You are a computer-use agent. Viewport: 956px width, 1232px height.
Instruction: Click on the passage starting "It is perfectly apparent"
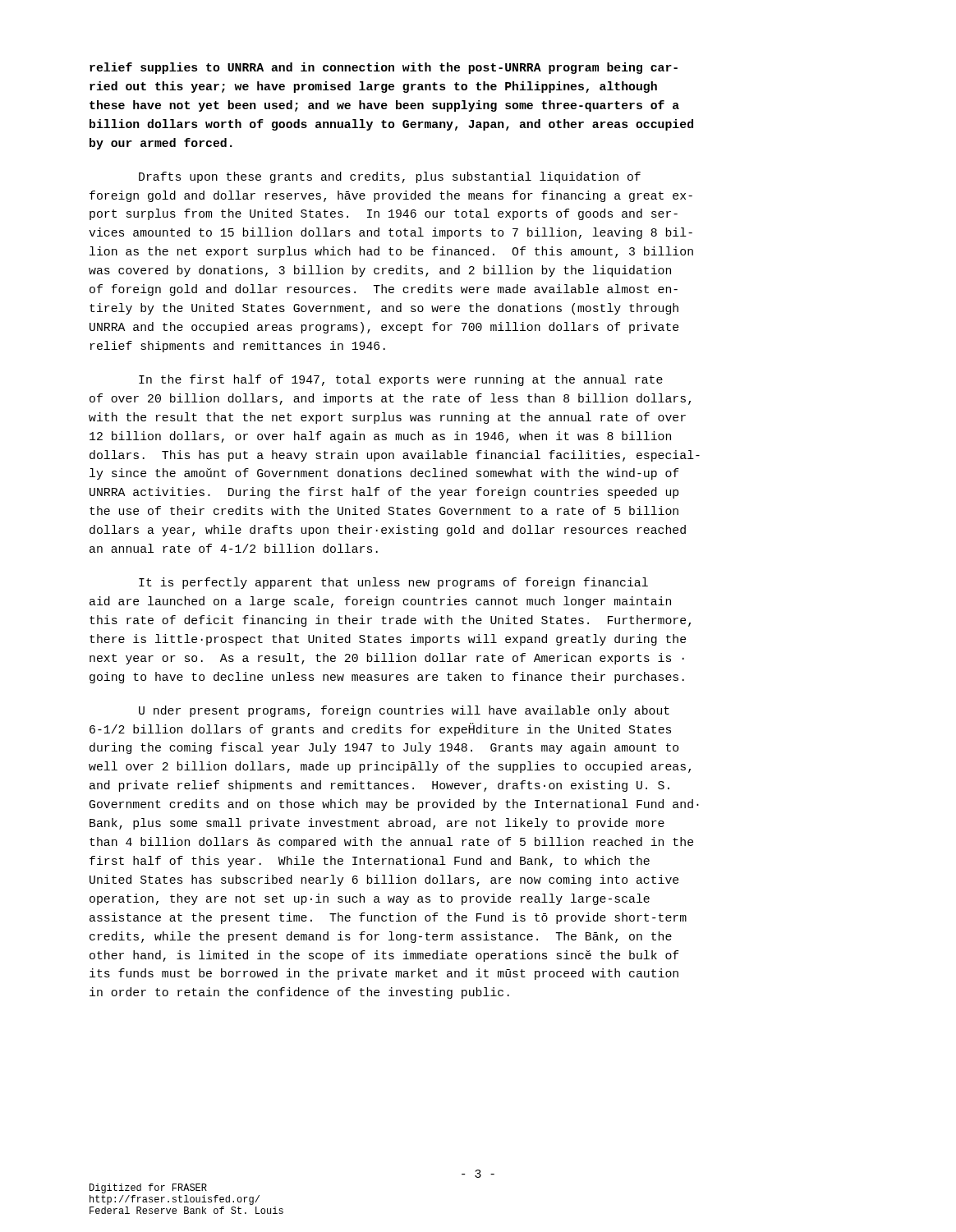pyautogui.click(x=391, y=630)
